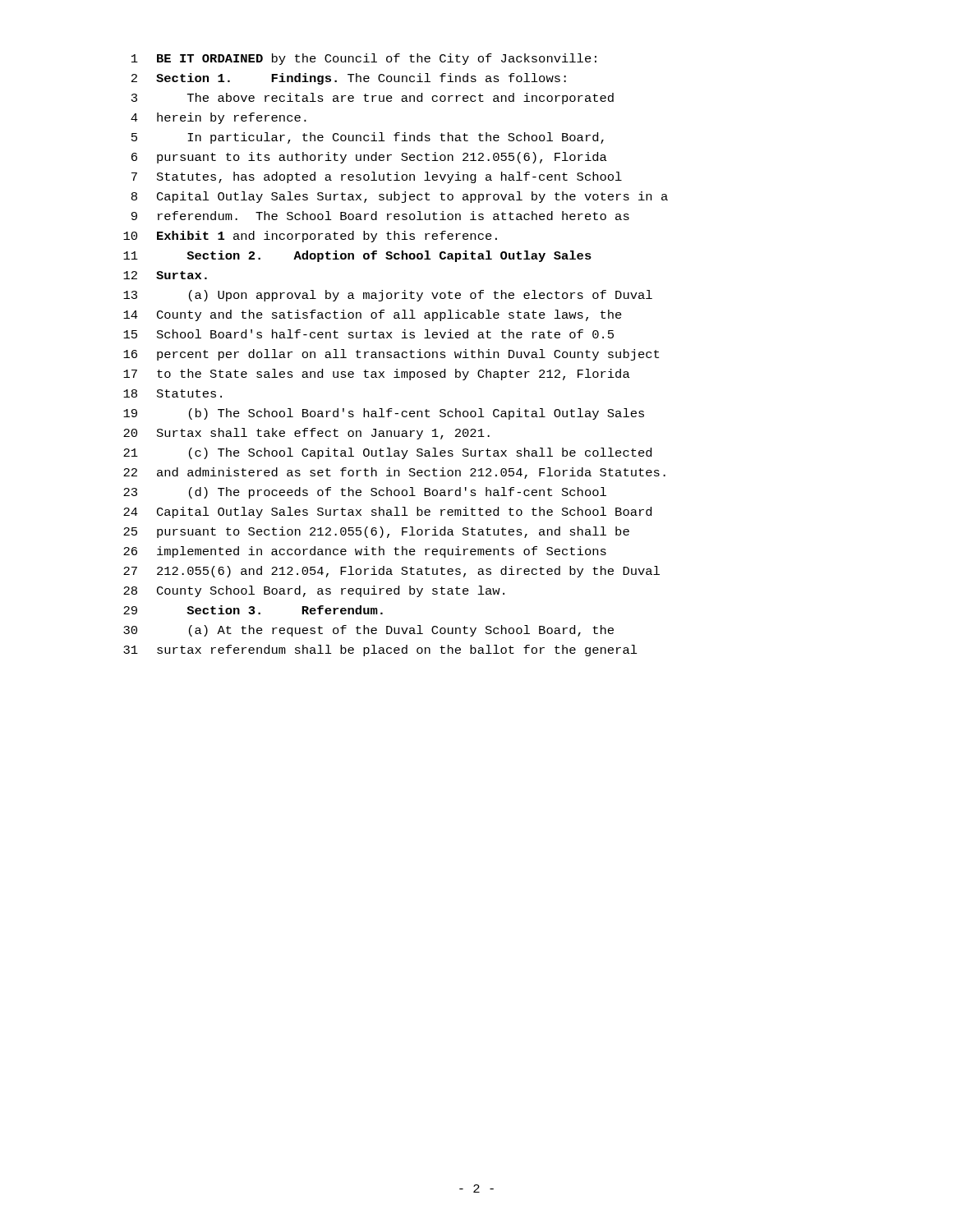
Task: Find the block on this page that starts "7 Statutes, has adopted a resolution levying"
Action: pyautogui.click(x=493, y=178)
